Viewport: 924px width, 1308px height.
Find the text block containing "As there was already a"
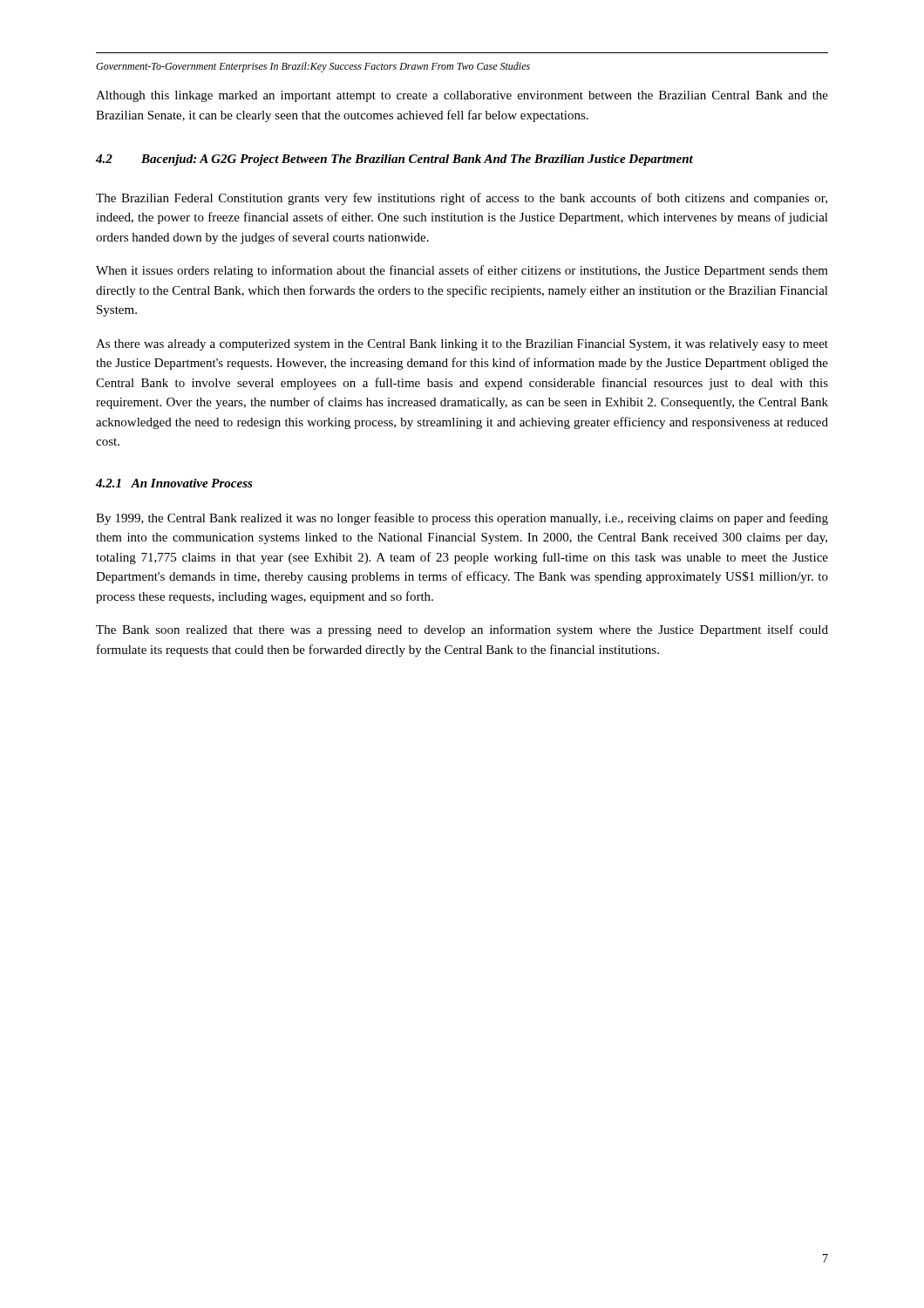tap(462, 392)
